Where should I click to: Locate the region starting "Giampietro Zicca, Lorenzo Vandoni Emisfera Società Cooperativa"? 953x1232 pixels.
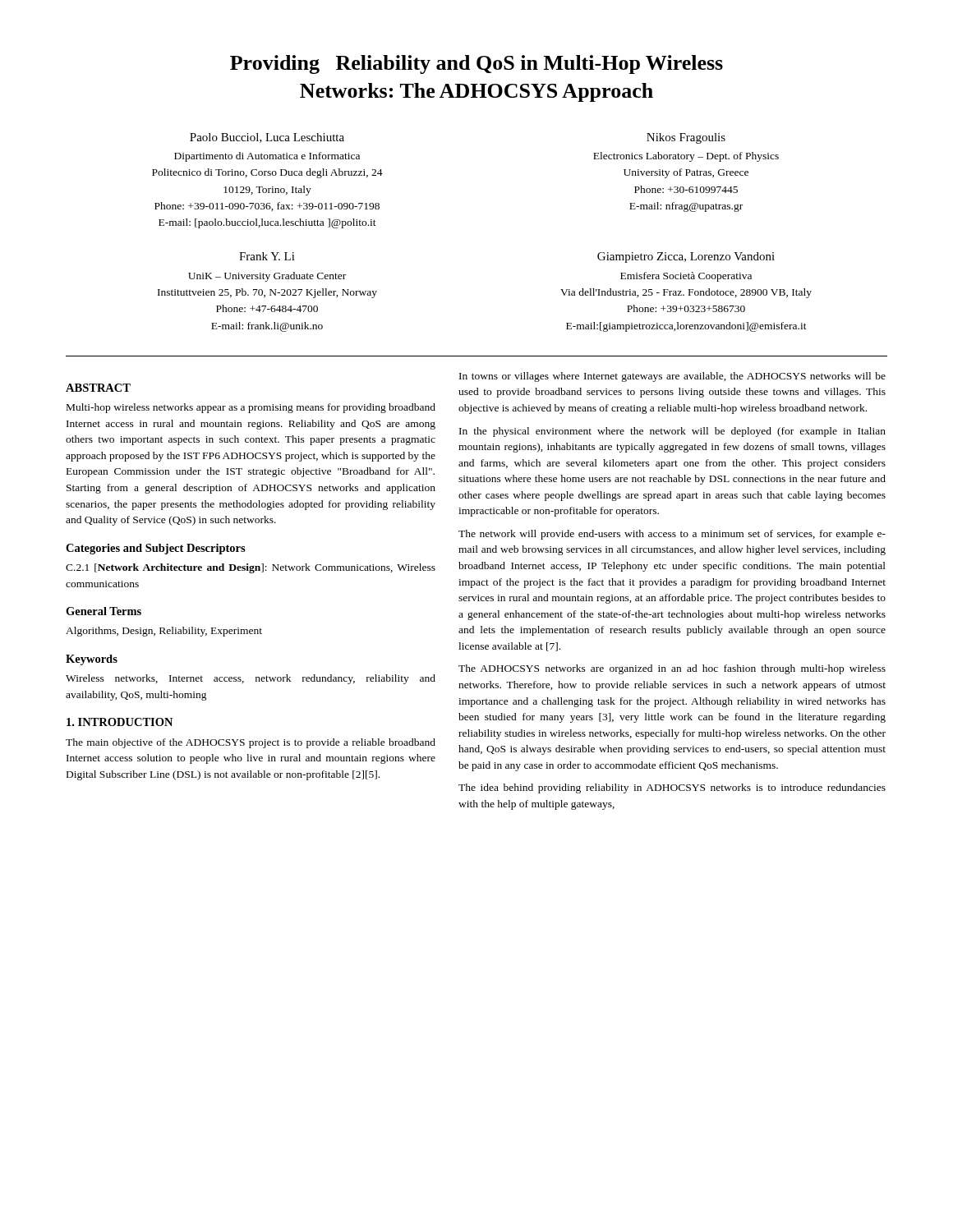686,290
